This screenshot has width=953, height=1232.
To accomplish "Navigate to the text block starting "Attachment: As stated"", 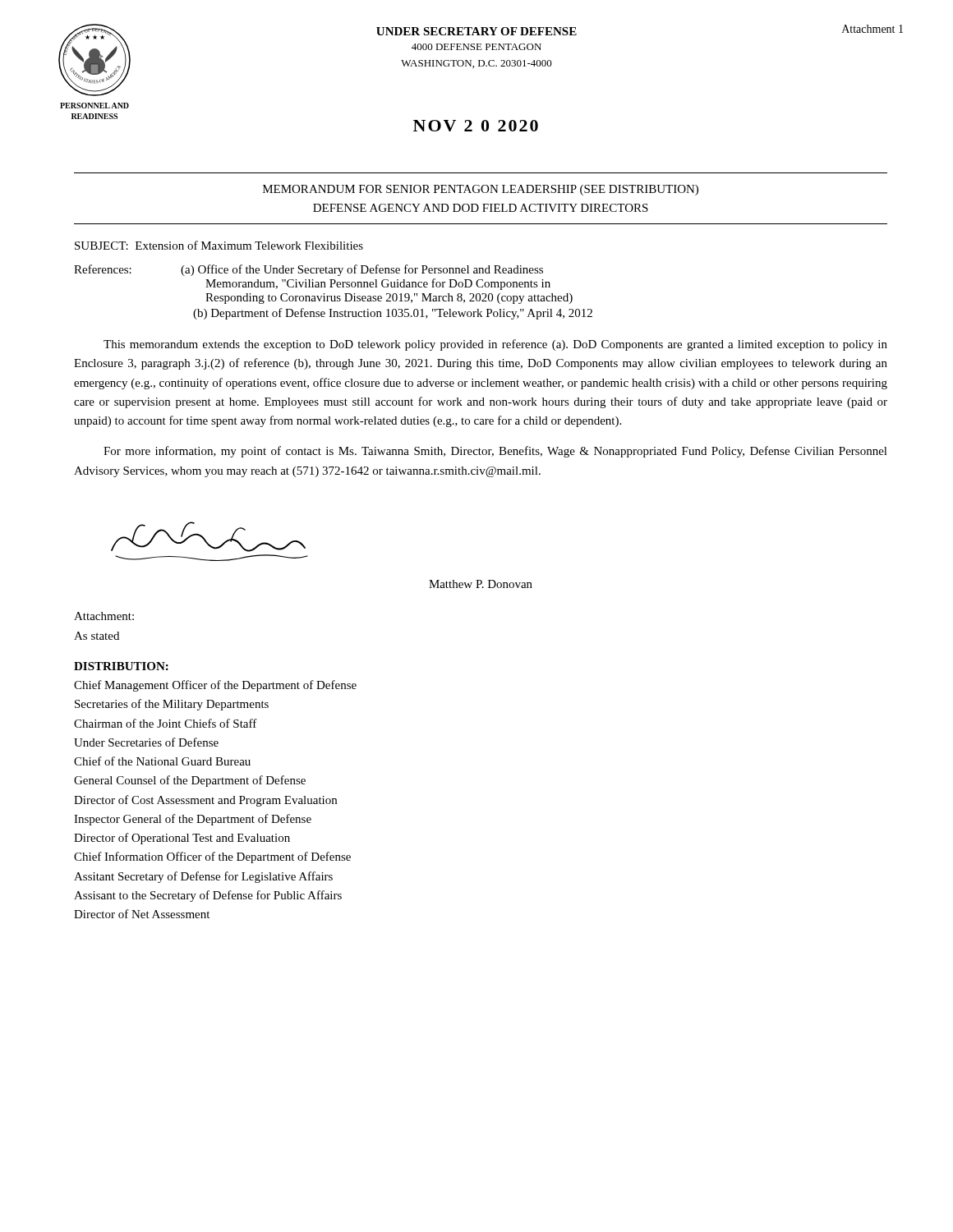I will (x=104, y=626).
